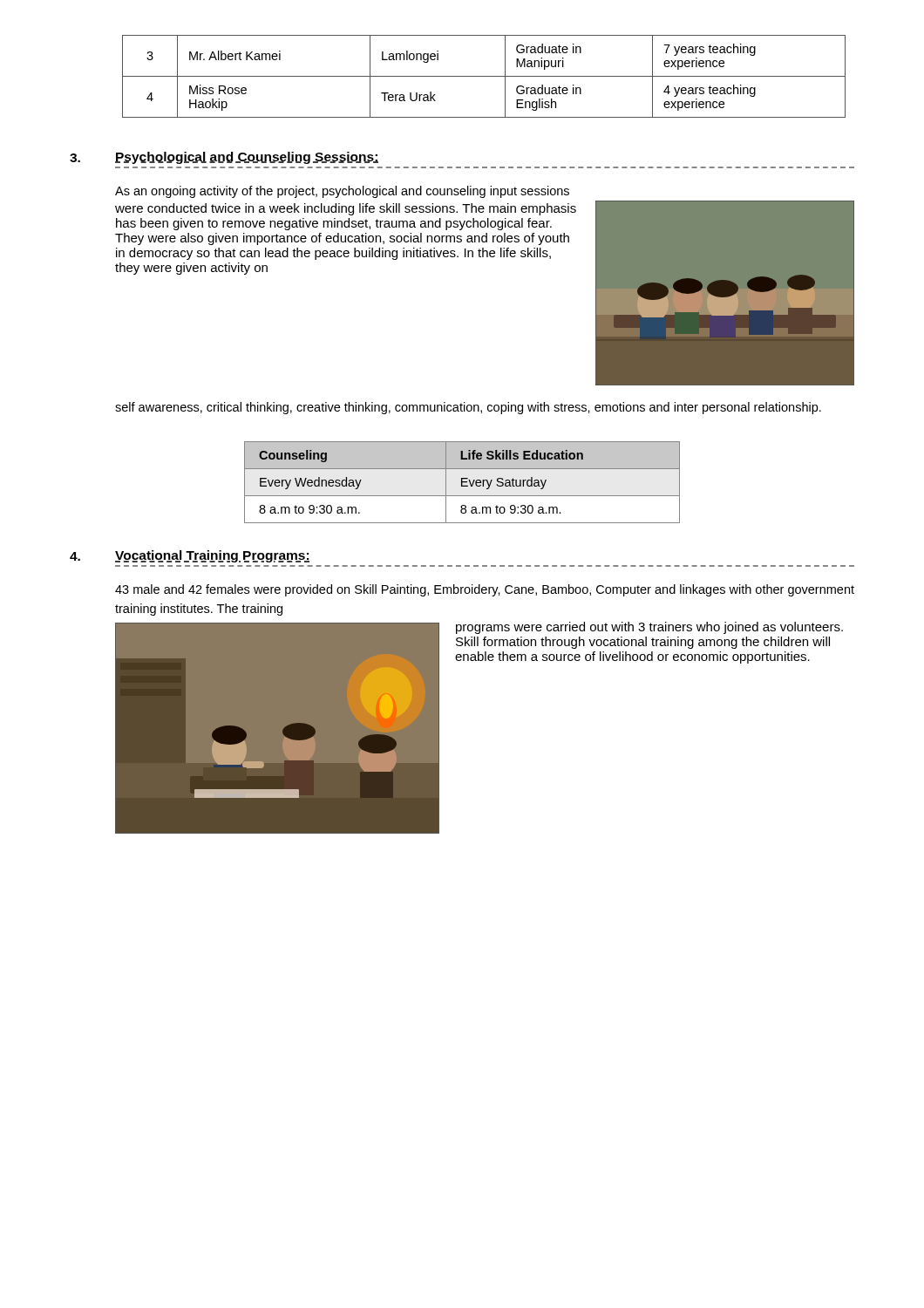Select the table that reads "Tera Urak"
Image resolution: width=924 pixels, height=1308 pixels.
[488, 76]
